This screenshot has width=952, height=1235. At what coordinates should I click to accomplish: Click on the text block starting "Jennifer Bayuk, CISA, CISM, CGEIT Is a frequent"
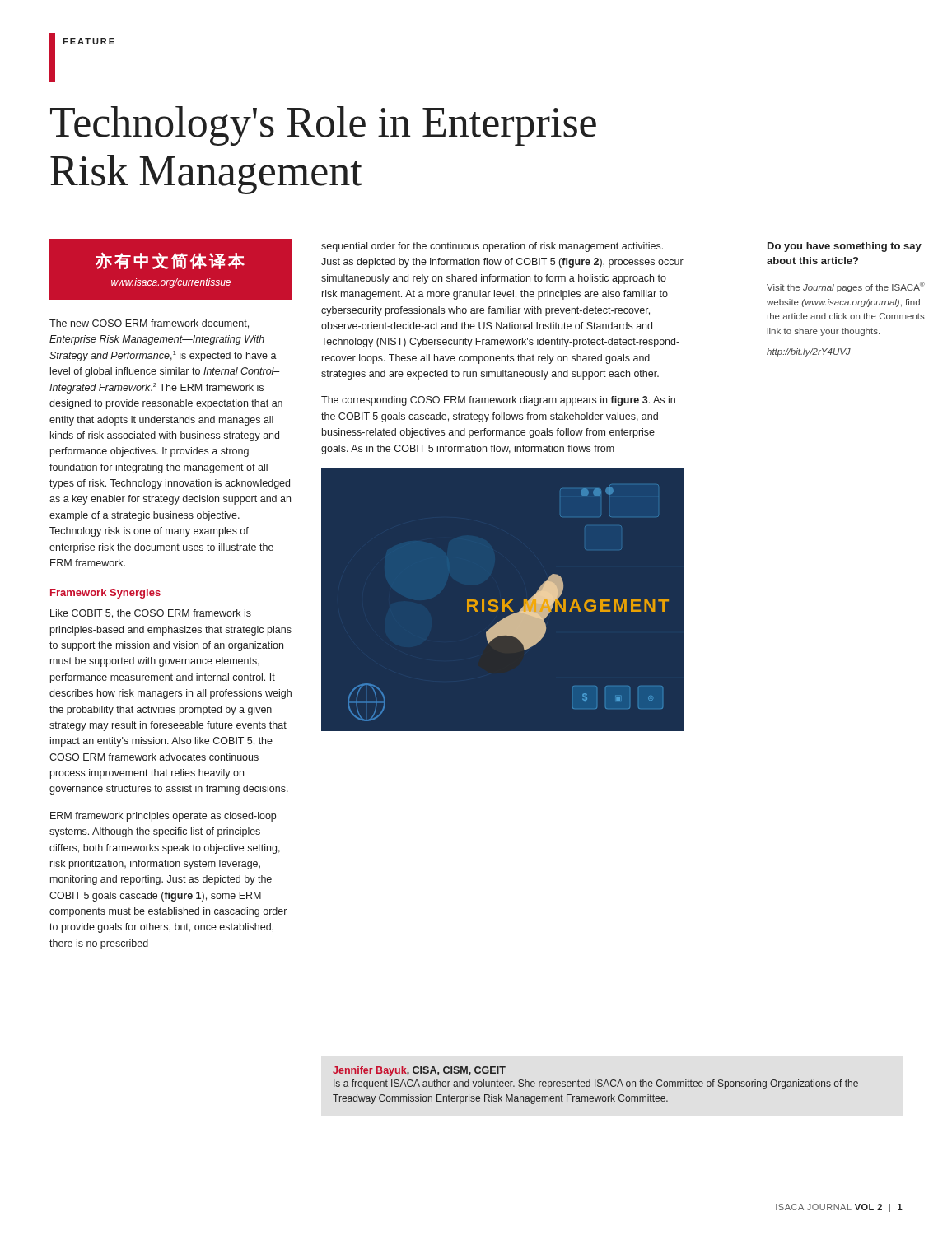click(596, 1084)
